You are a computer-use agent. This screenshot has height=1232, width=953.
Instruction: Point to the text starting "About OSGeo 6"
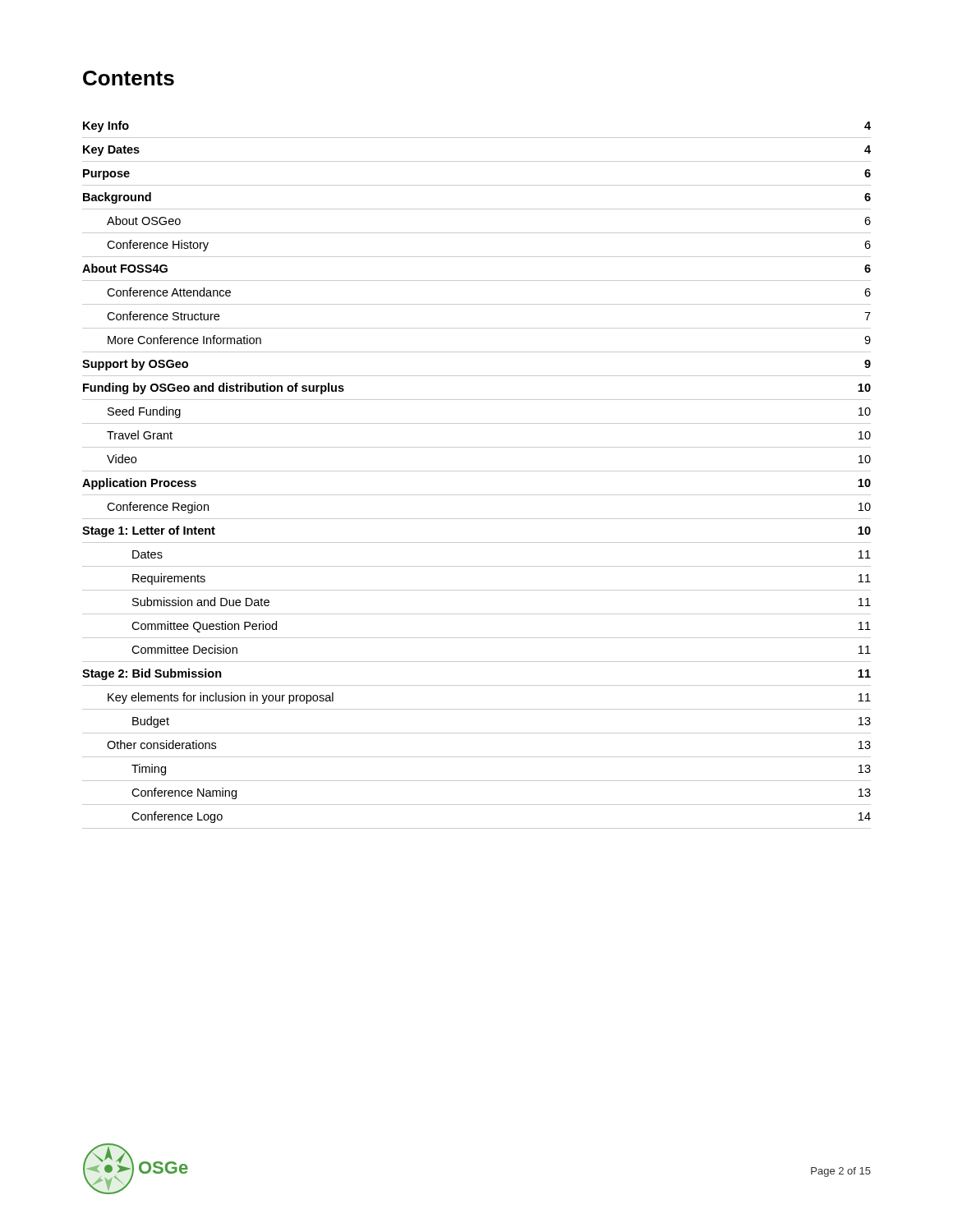point(476,221)
